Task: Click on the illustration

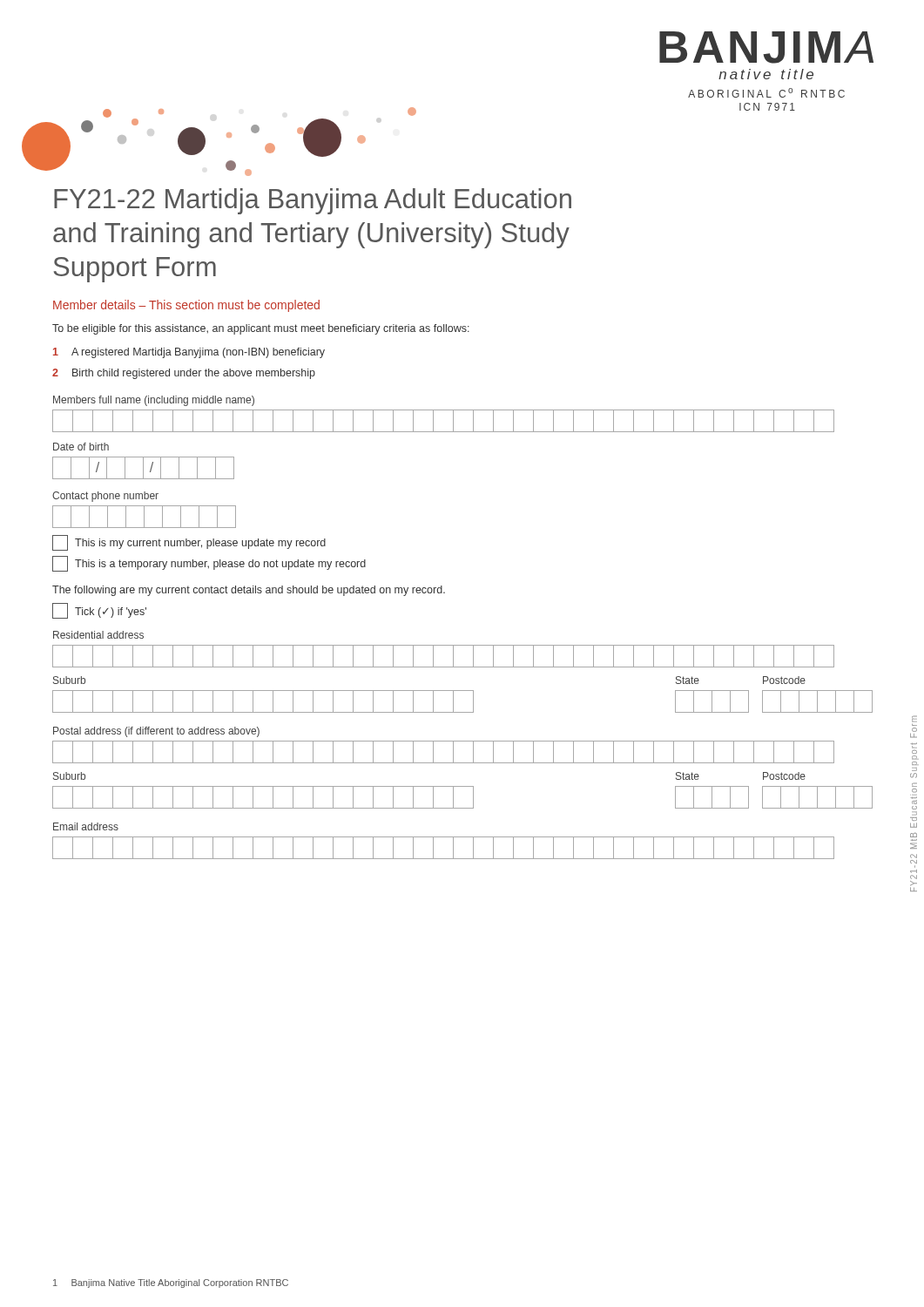Action: click(222, 131)
